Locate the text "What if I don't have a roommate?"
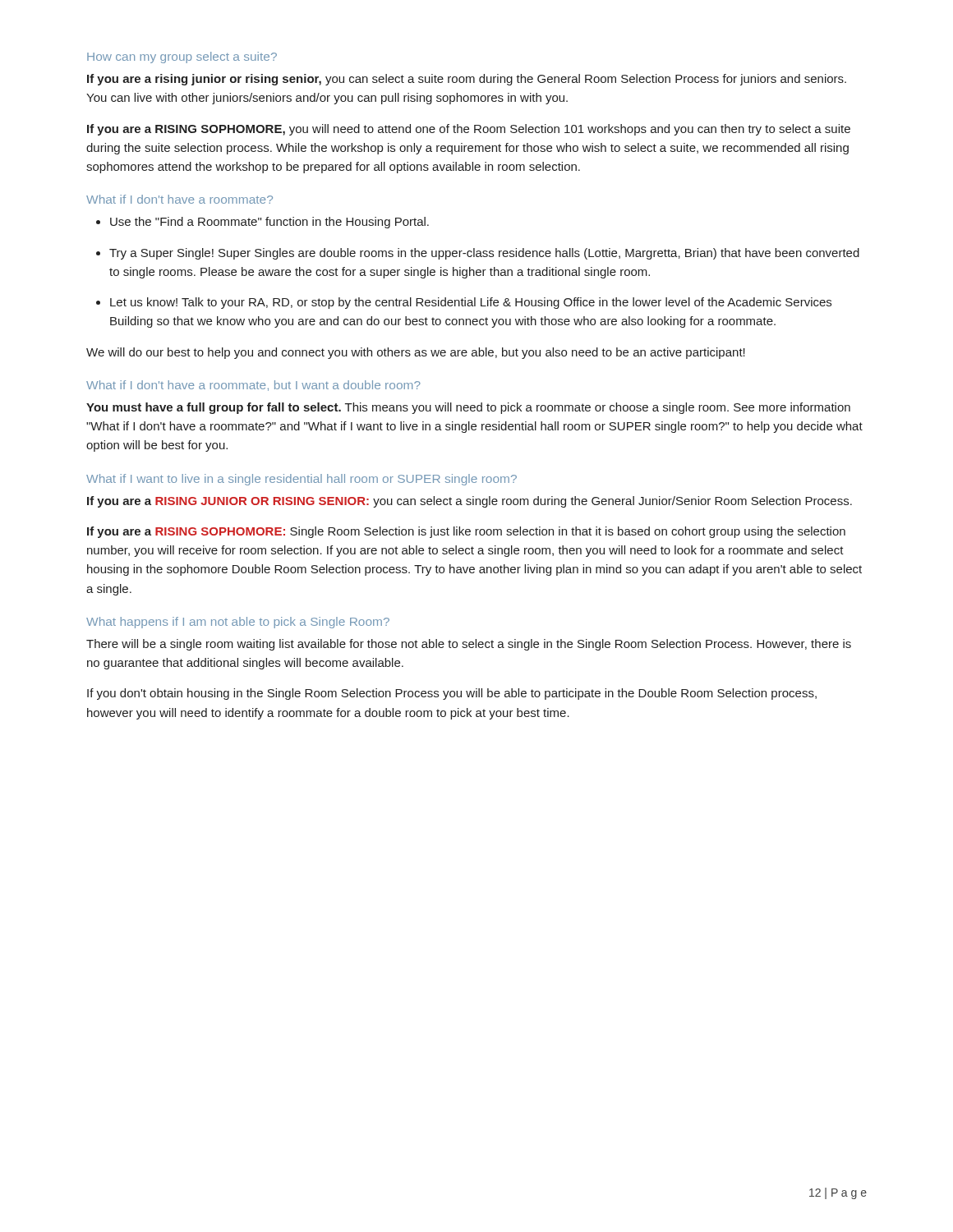Screen dimensions: 1232x953 (x=180, y=199)
